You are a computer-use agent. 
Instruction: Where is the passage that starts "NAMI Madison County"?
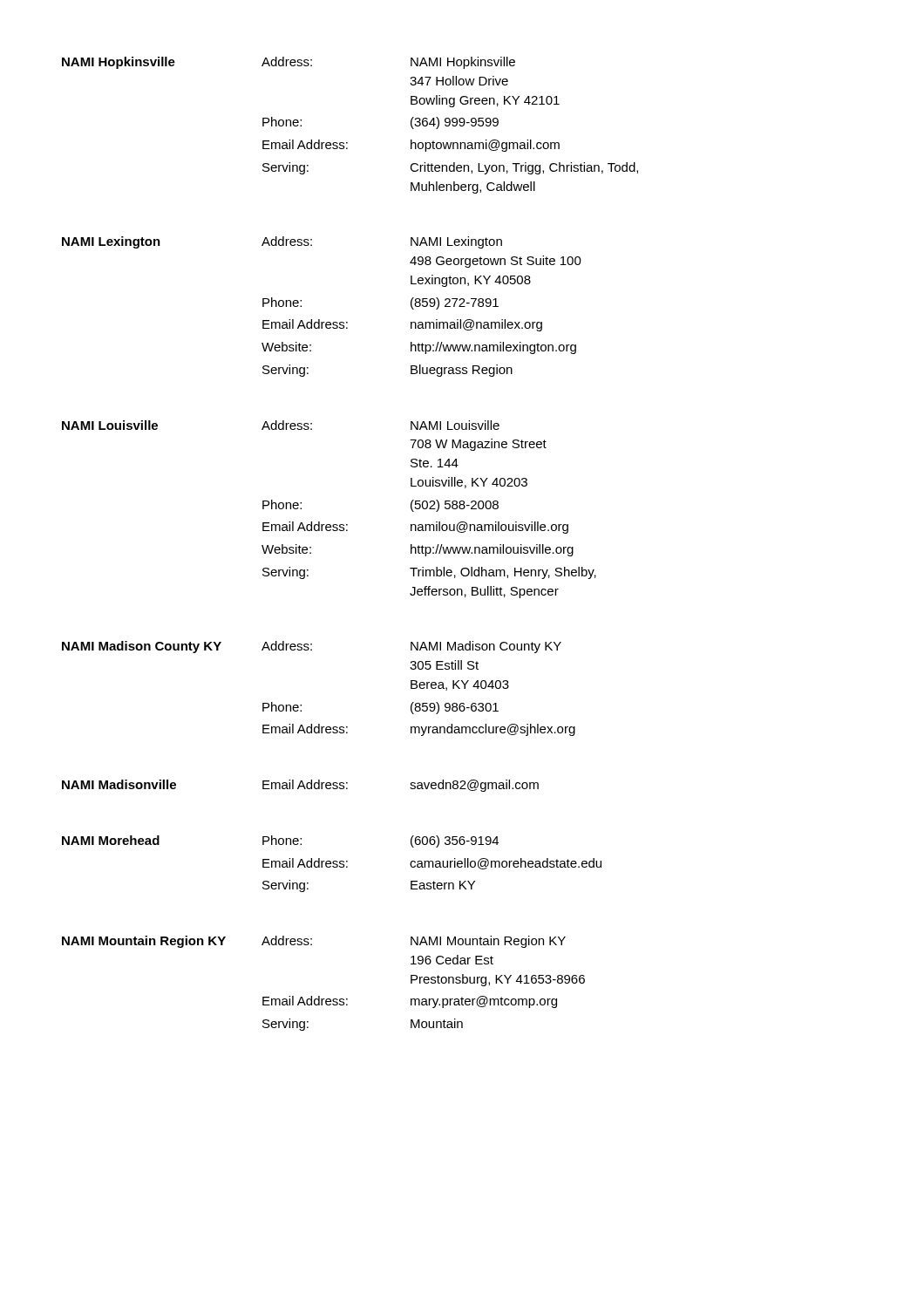(x=462, y=689)
